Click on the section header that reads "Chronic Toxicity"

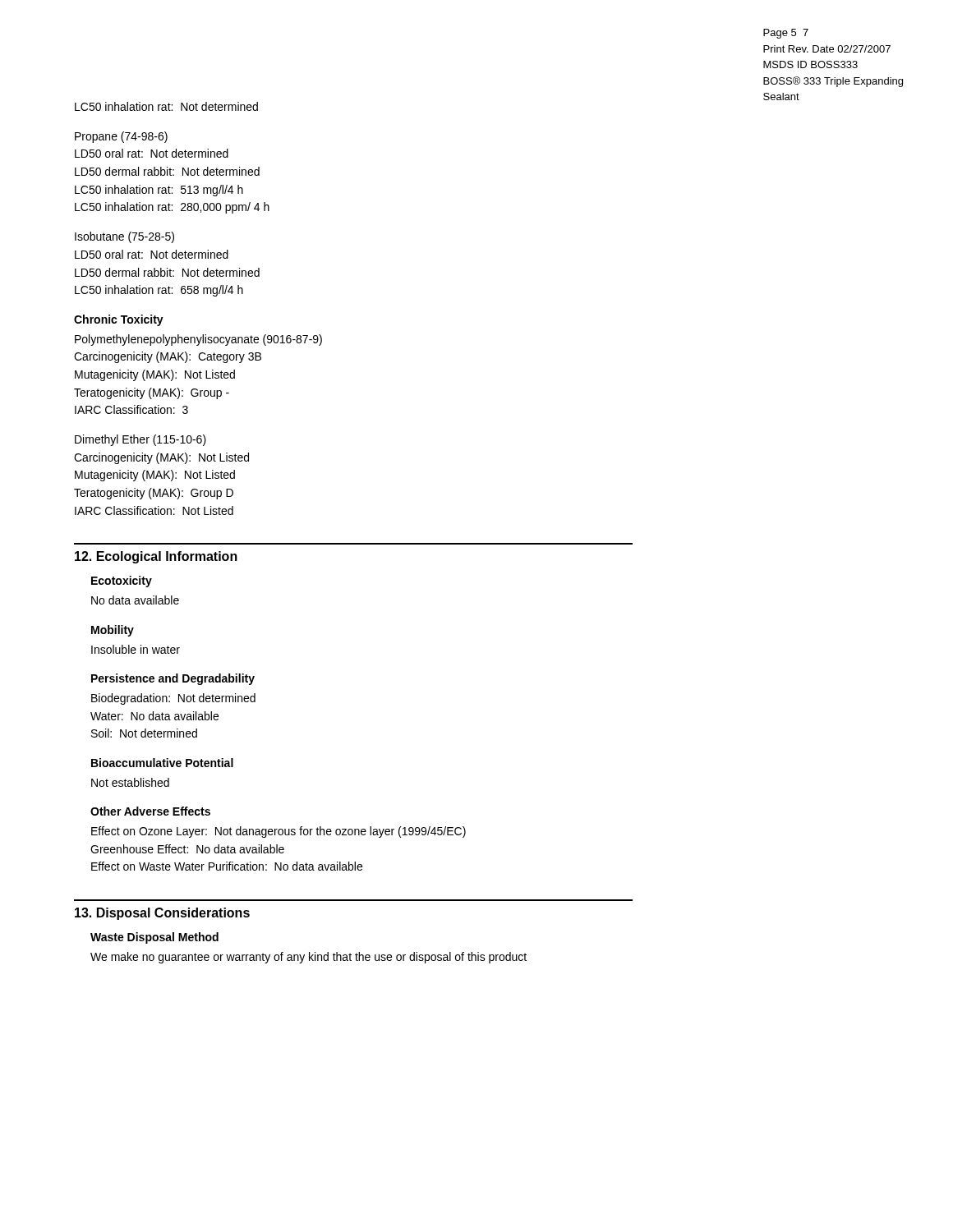point(119,319)
